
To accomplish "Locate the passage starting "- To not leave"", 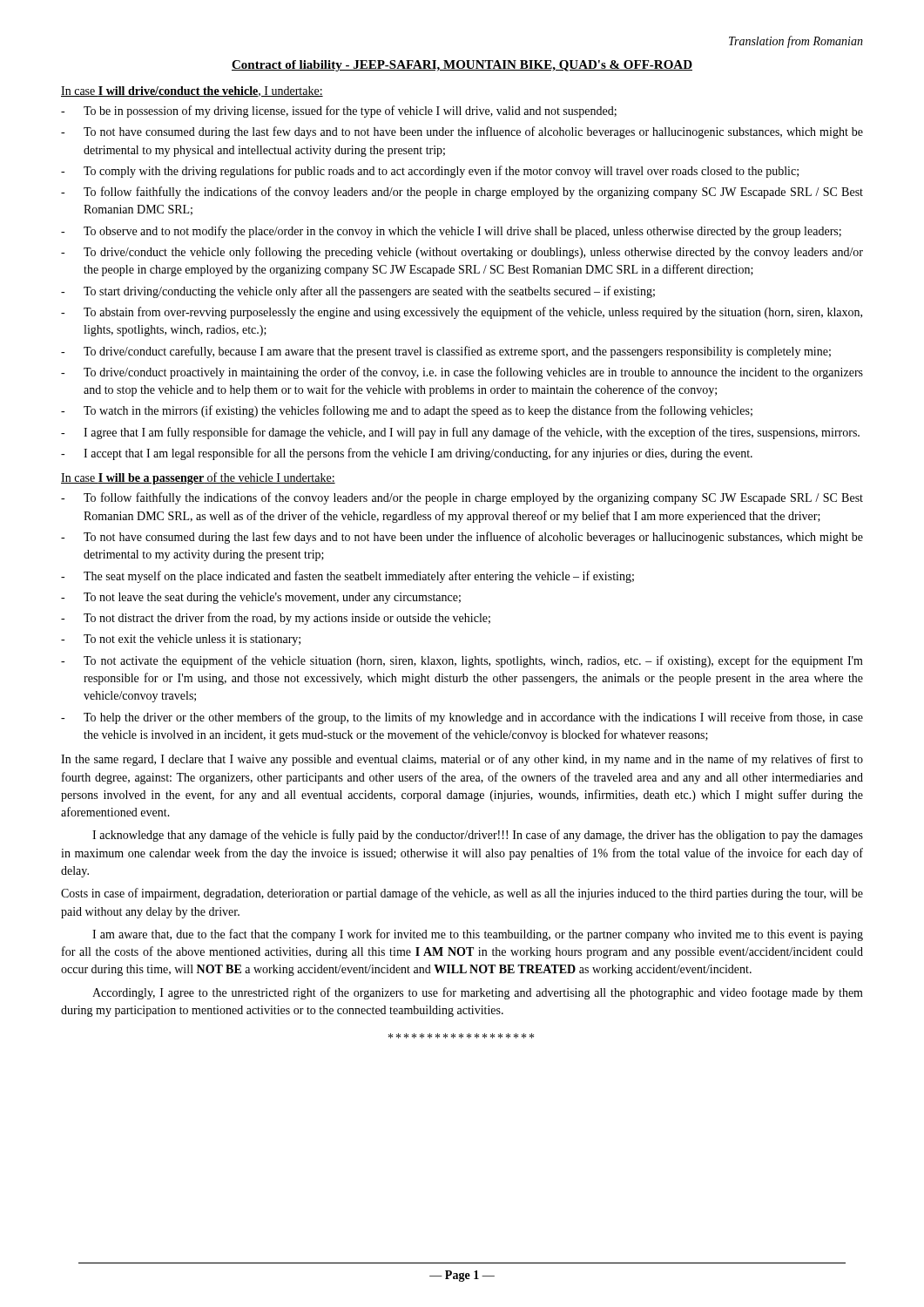I will click(x=462, y=598).
